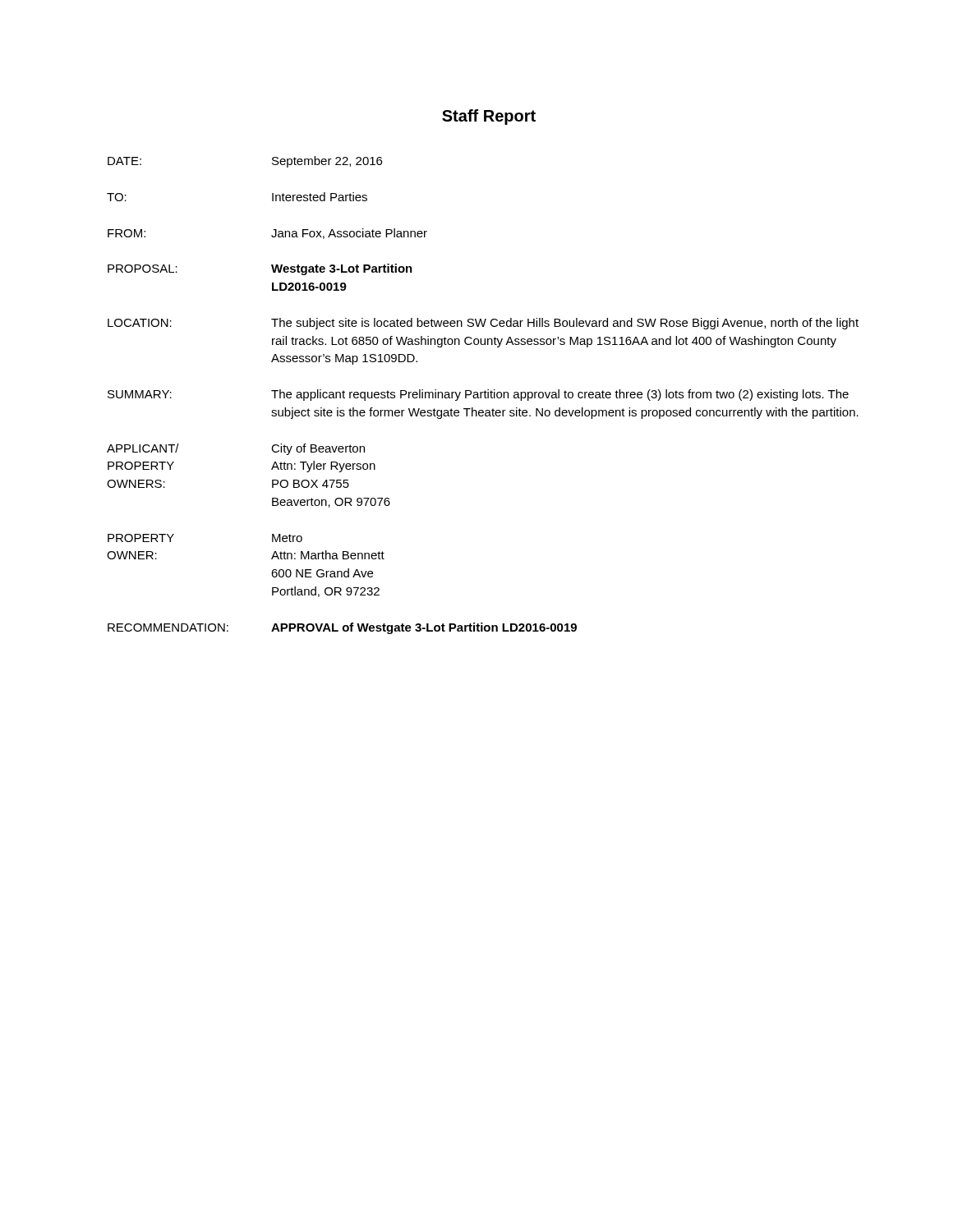Where does it say "DATE: September 22, 2016"?
Image resolution: width=953 pixels, height=1232 pixels.
pyautogui.click(x=123, y=162)
